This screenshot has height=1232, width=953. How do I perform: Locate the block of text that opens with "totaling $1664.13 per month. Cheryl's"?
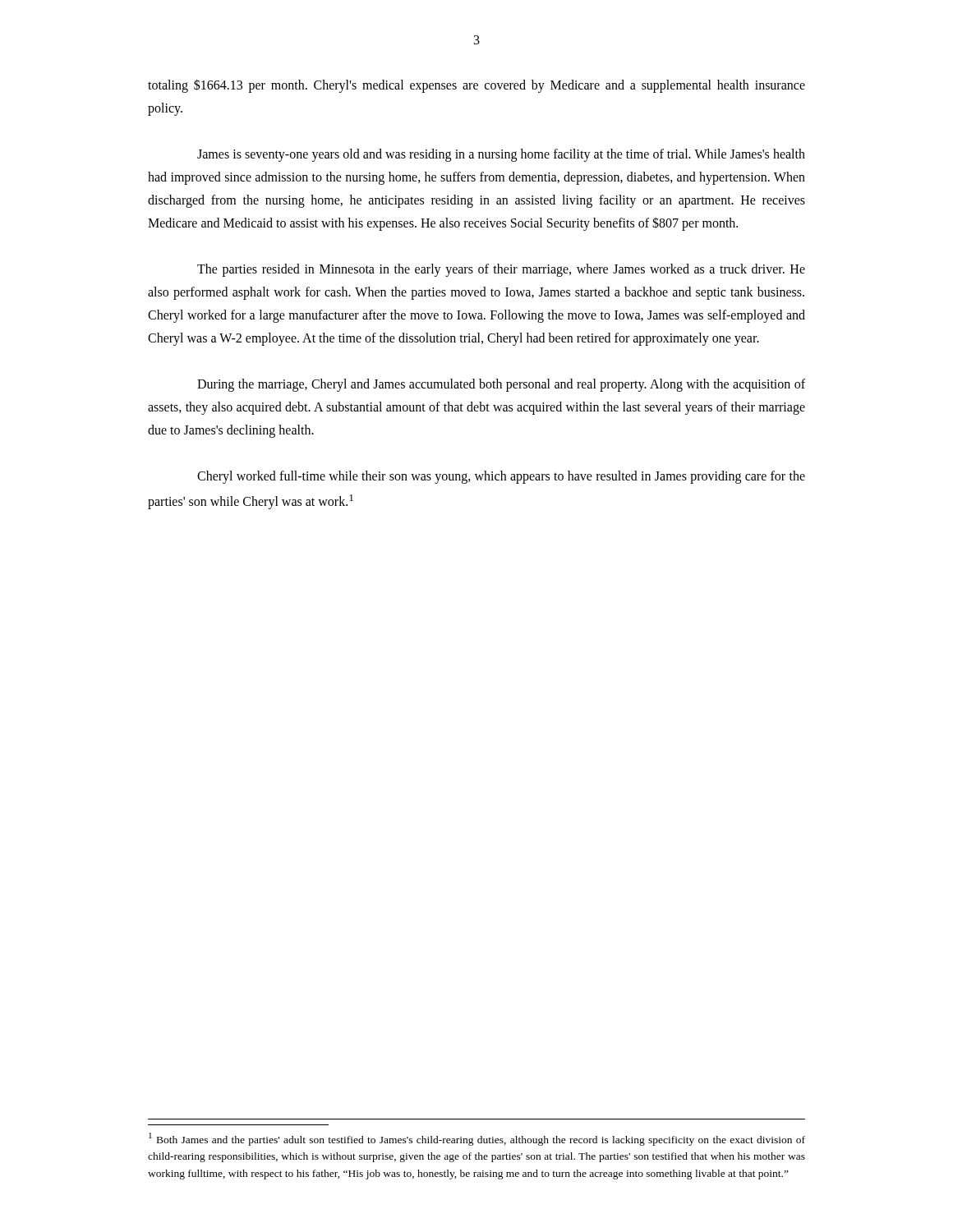click(x=476, y=96)
